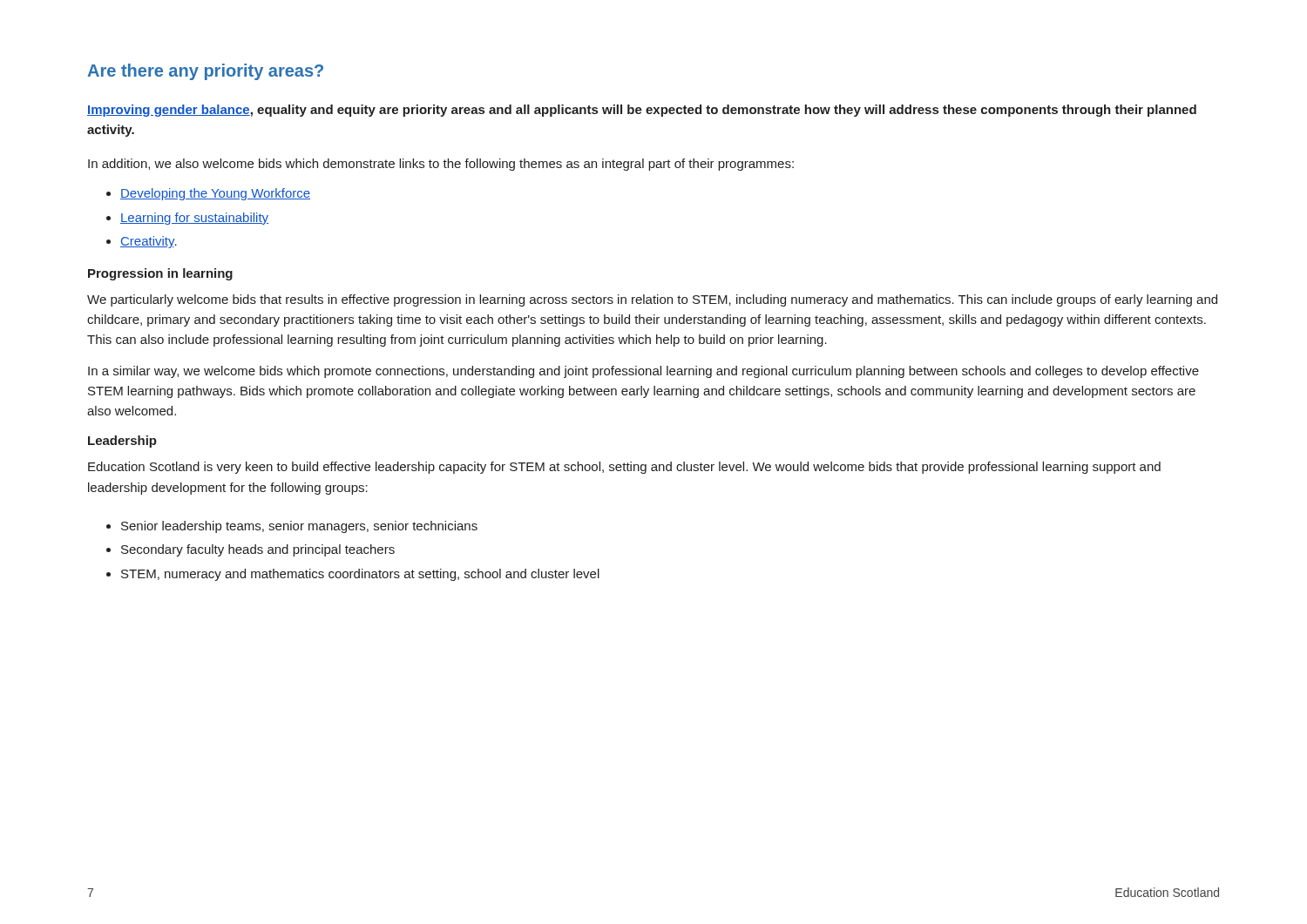Locate the block of text that opens with "Education Scotland is very keen"

pos(654,477)
